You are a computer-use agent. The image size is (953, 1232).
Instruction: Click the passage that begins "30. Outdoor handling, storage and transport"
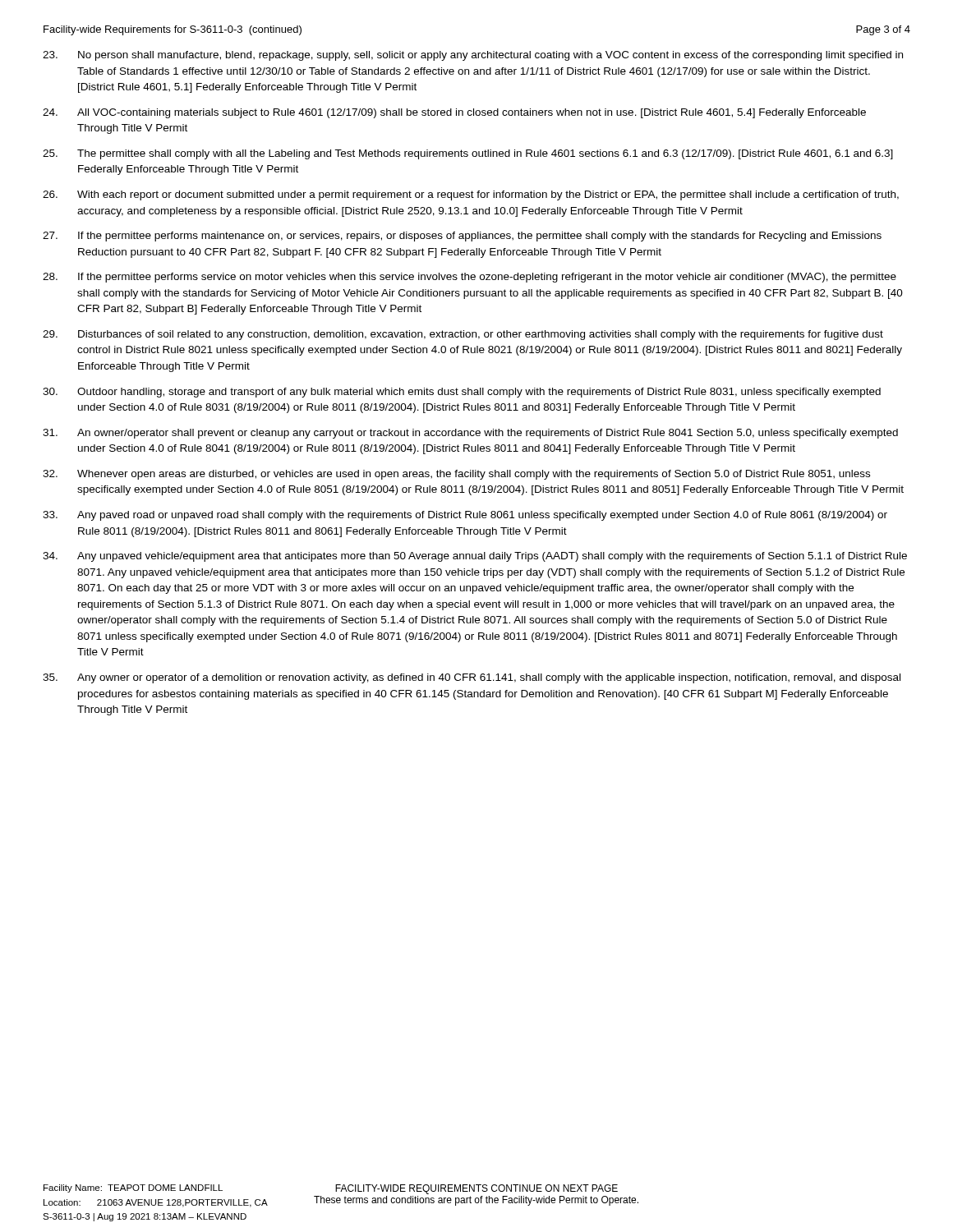[x=476, y=399]
